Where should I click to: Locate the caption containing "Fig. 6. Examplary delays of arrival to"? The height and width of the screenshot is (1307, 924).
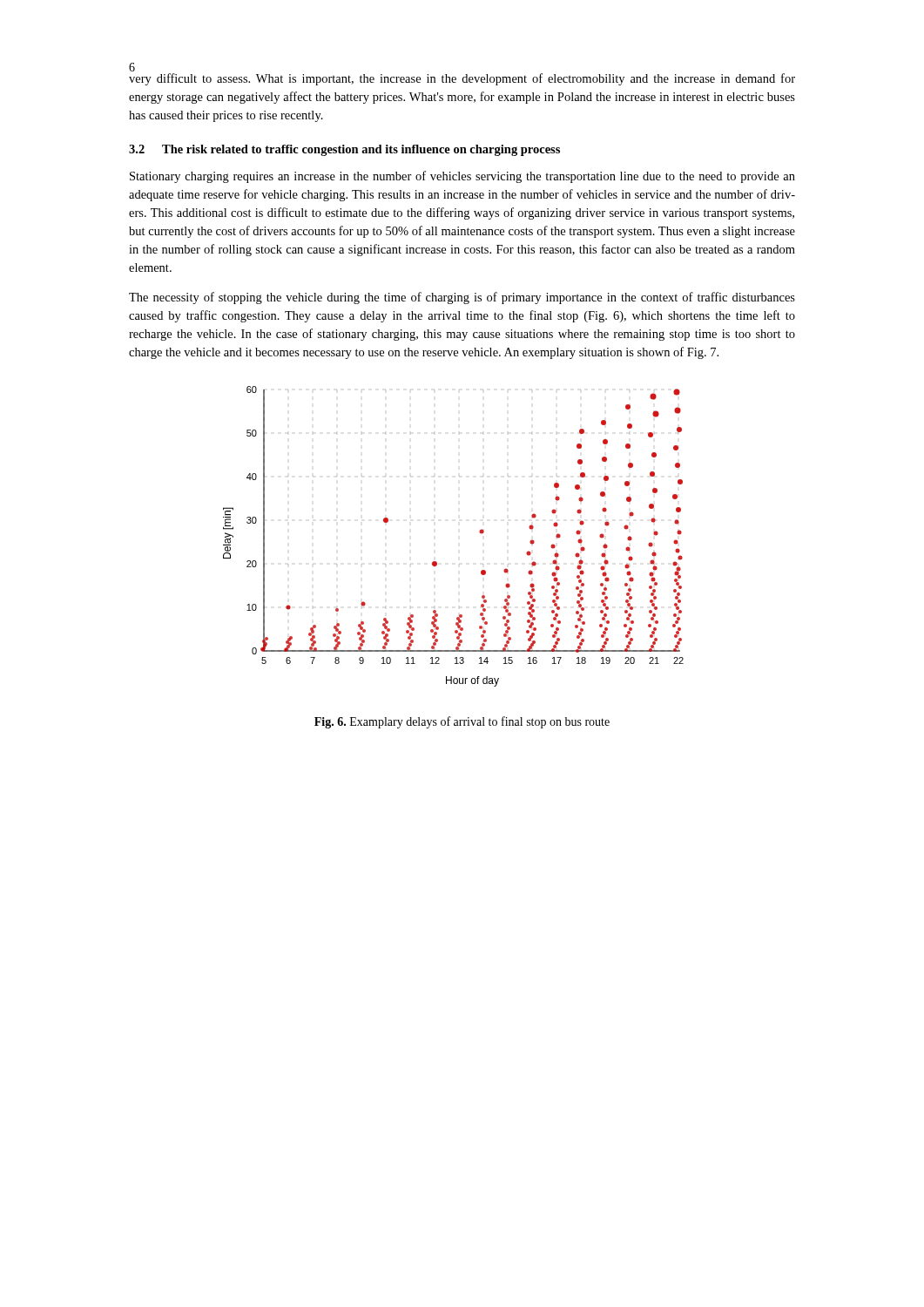click(x=462, y=722)
